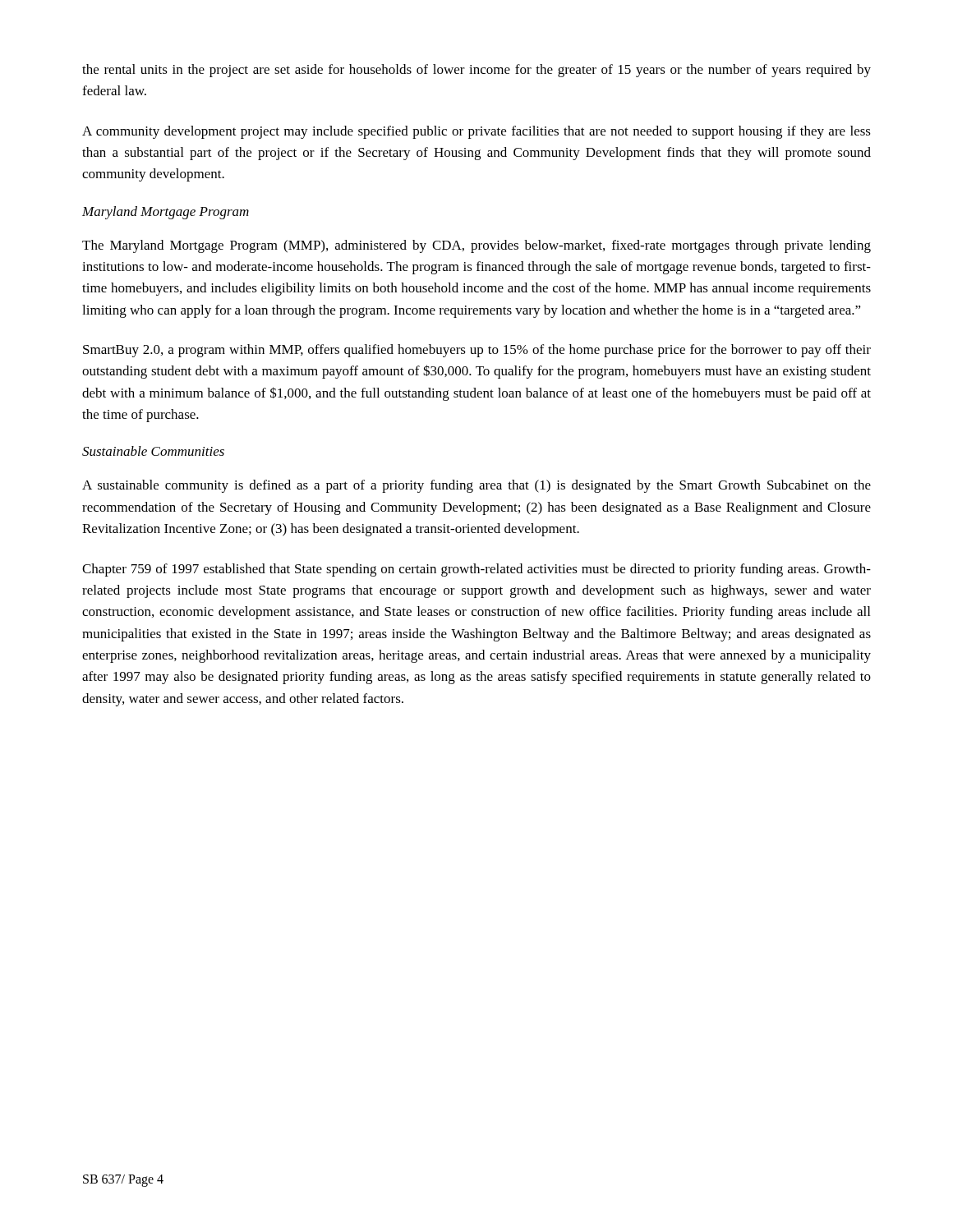Point to the text block starting "A community development project may include"

pos(476,152)
